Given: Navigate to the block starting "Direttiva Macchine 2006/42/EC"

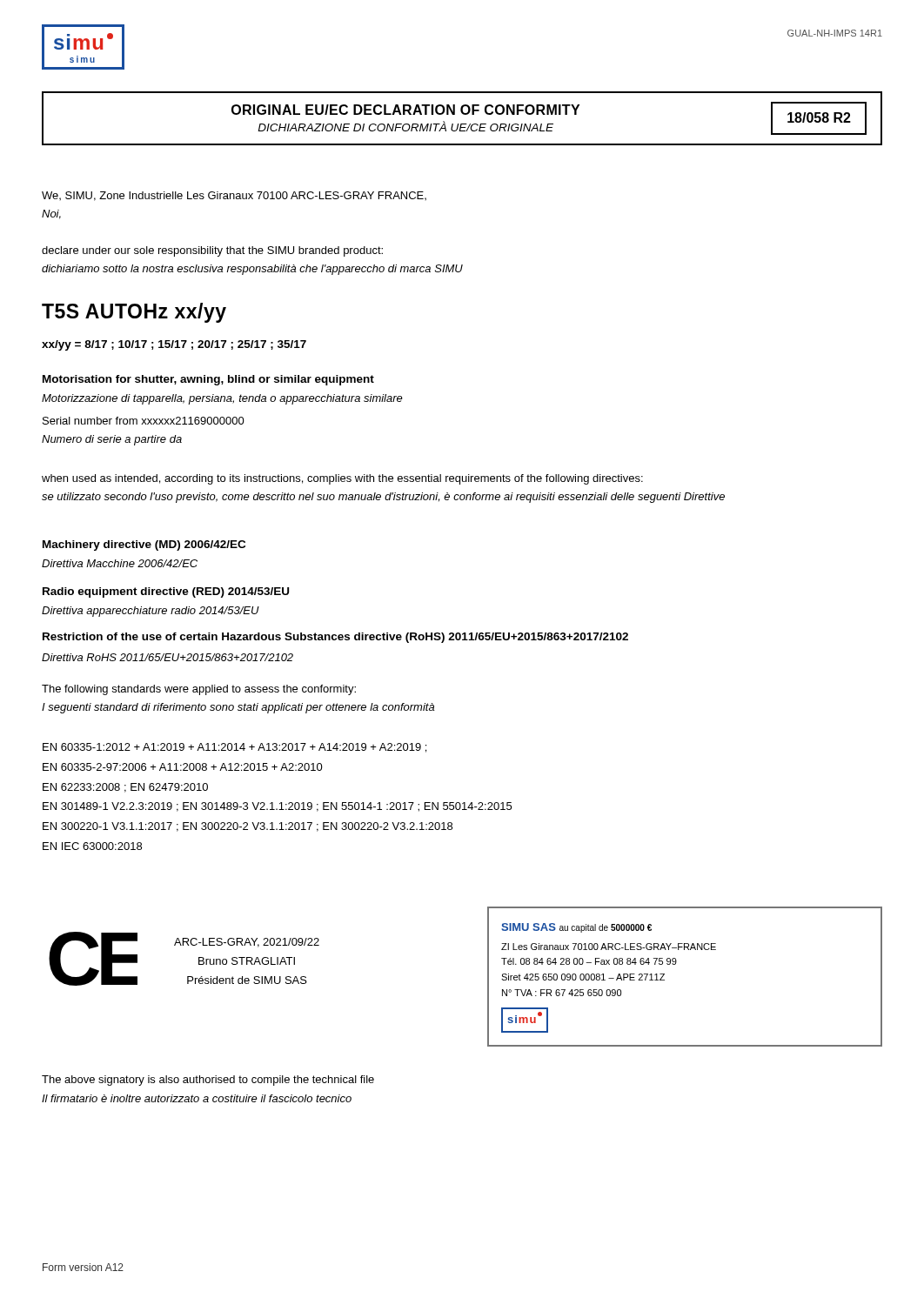Looking at the screenshot, I should click(120, 563).
